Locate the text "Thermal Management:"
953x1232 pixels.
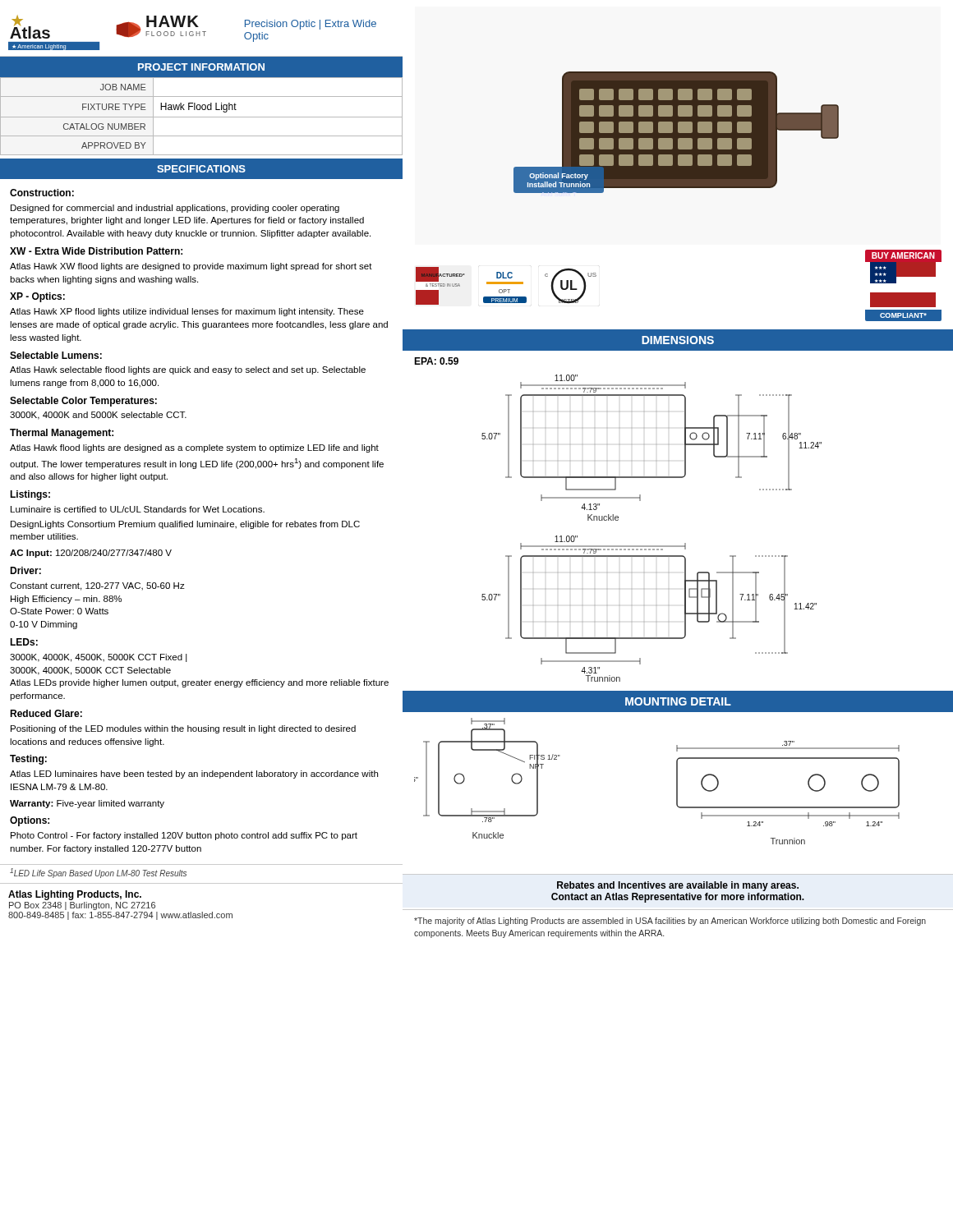pyautogui.click(x=62, y=434)
